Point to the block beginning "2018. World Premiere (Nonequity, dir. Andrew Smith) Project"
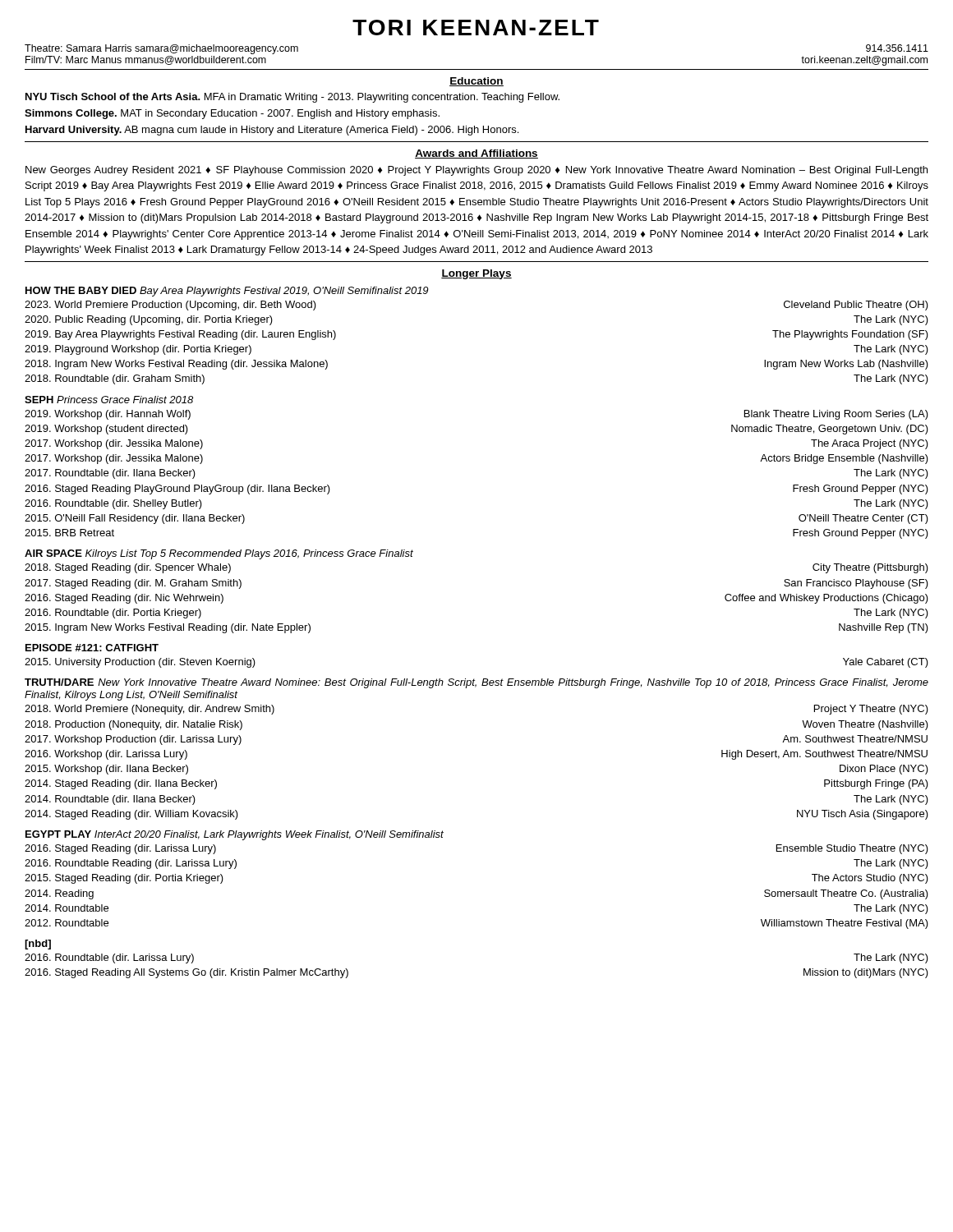Screen dimensions: 1232x953 pos(150,709)
